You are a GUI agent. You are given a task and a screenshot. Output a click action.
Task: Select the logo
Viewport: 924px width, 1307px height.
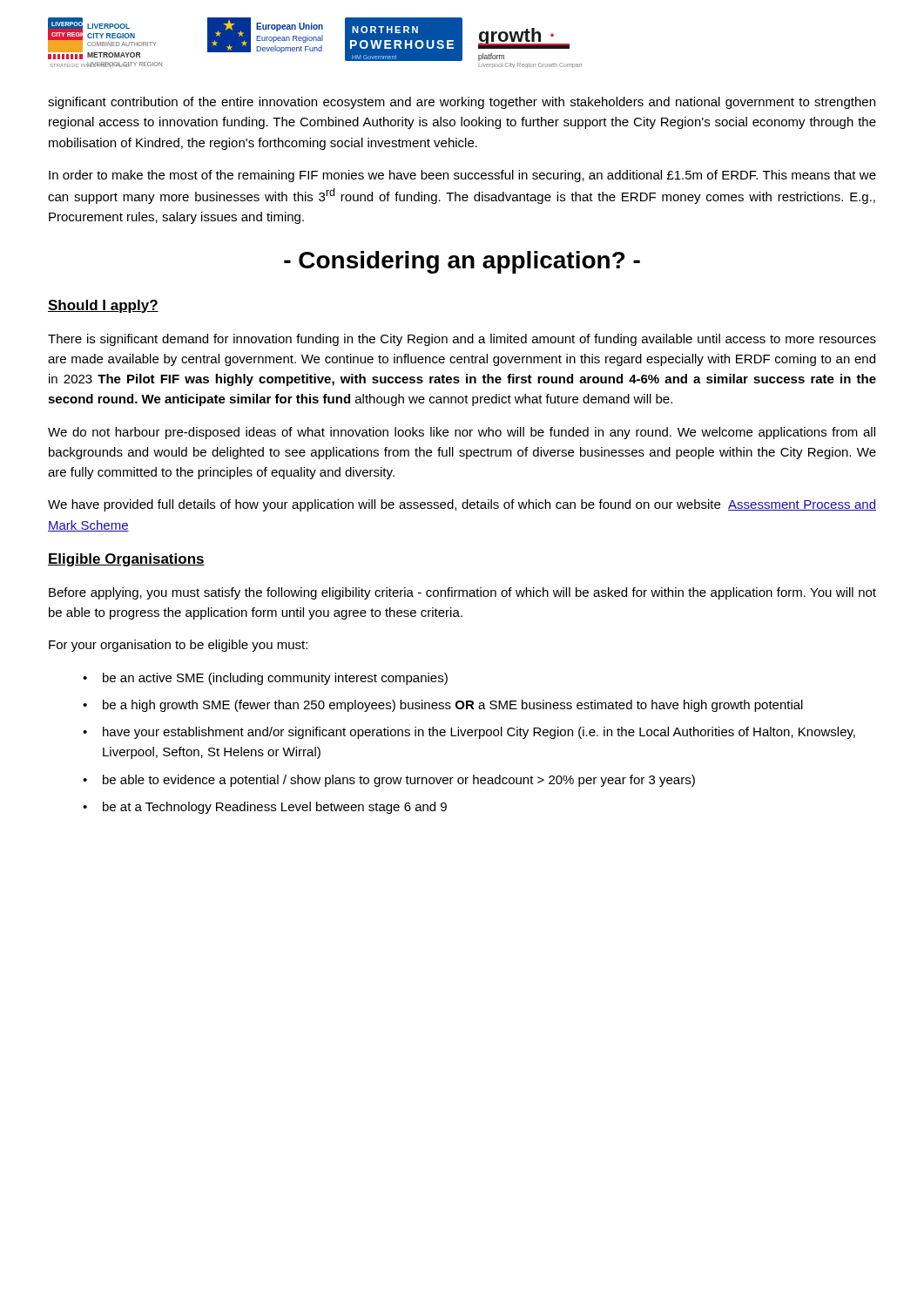click(x=462, y=43)
